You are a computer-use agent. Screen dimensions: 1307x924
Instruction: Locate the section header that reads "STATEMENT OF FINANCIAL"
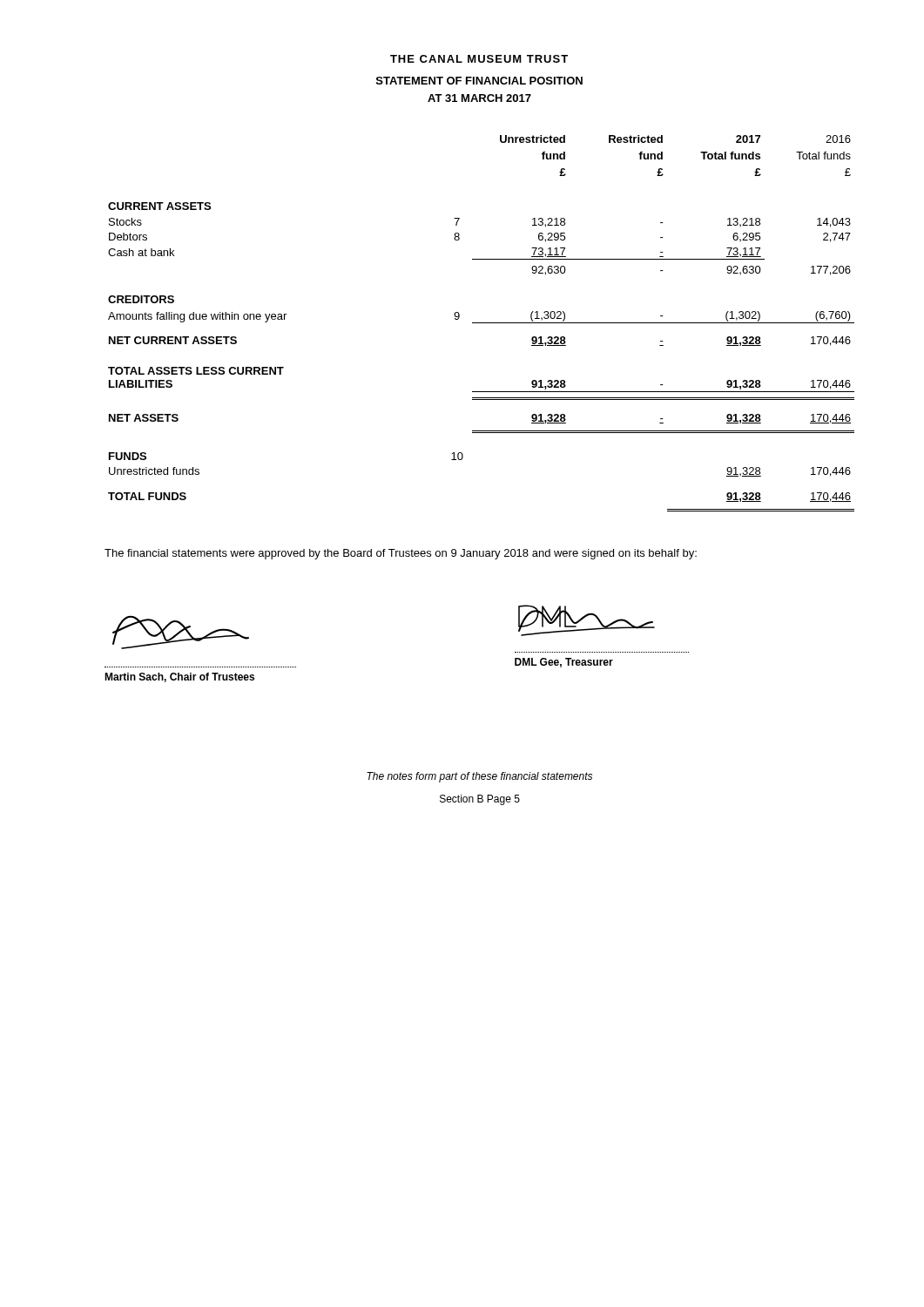pos(479,89)
